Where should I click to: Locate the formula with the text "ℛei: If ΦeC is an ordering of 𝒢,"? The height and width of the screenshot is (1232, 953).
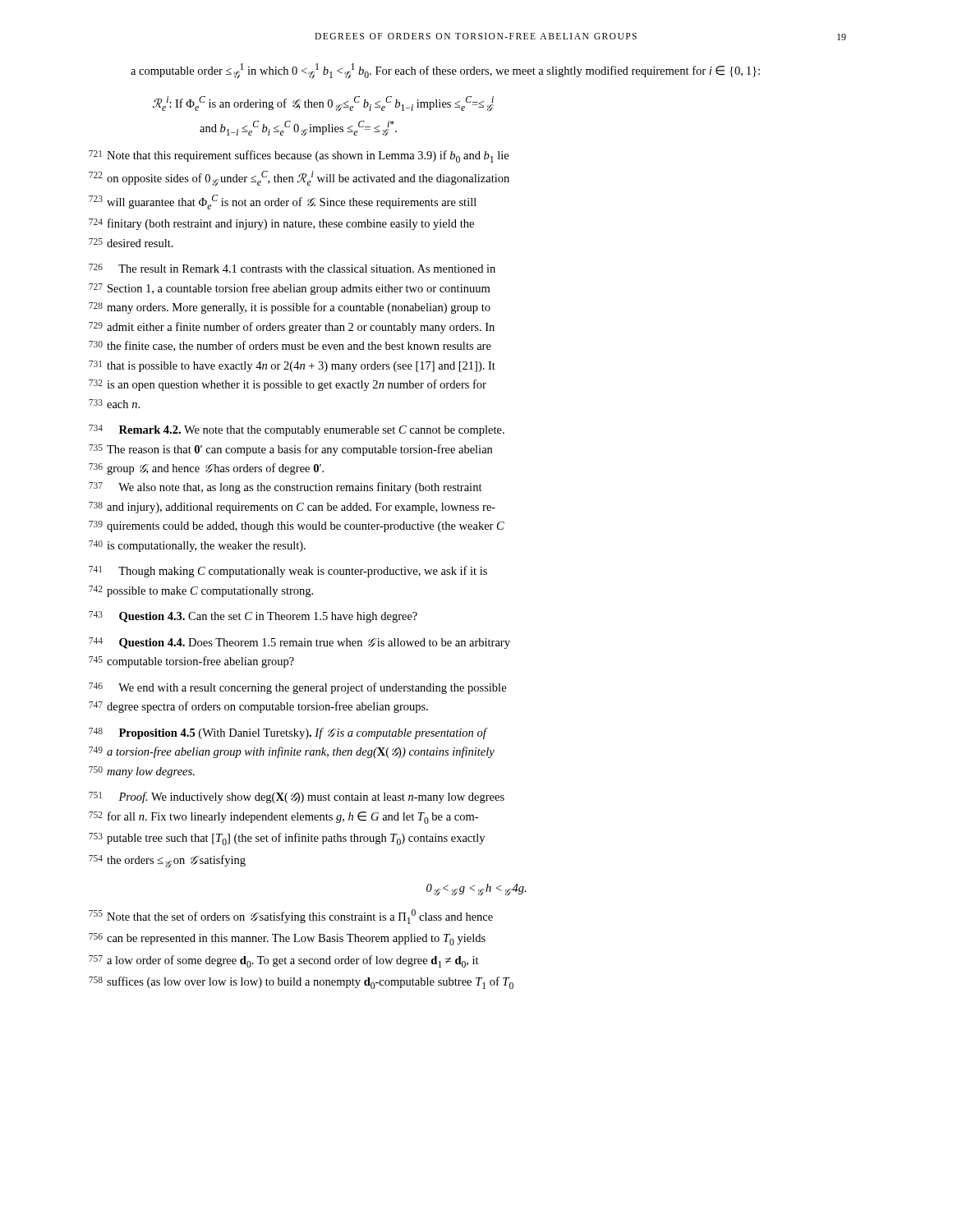[323, 116]
